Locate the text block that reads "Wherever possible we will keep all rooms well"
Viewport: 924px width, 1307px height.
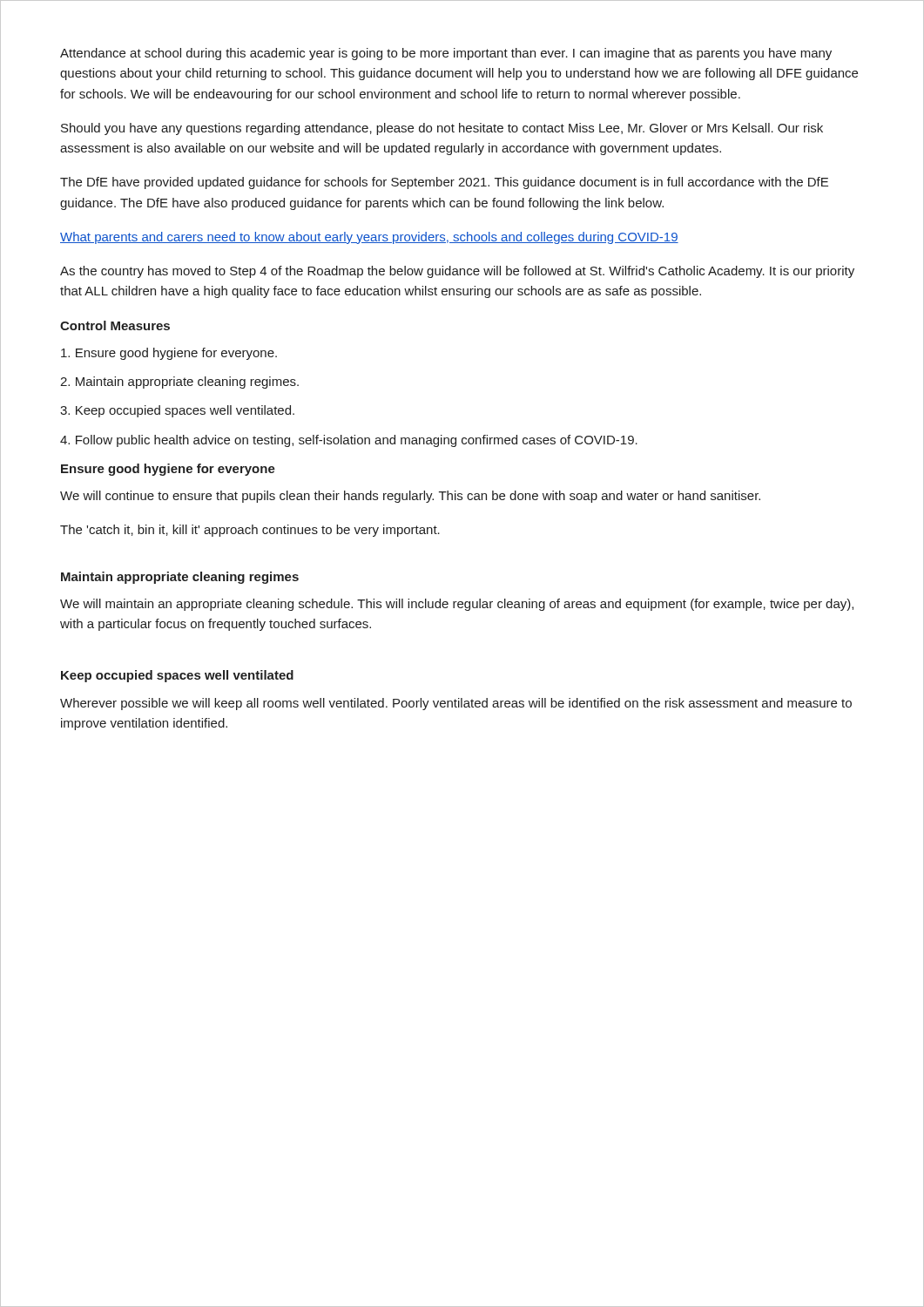click(456, 712)
